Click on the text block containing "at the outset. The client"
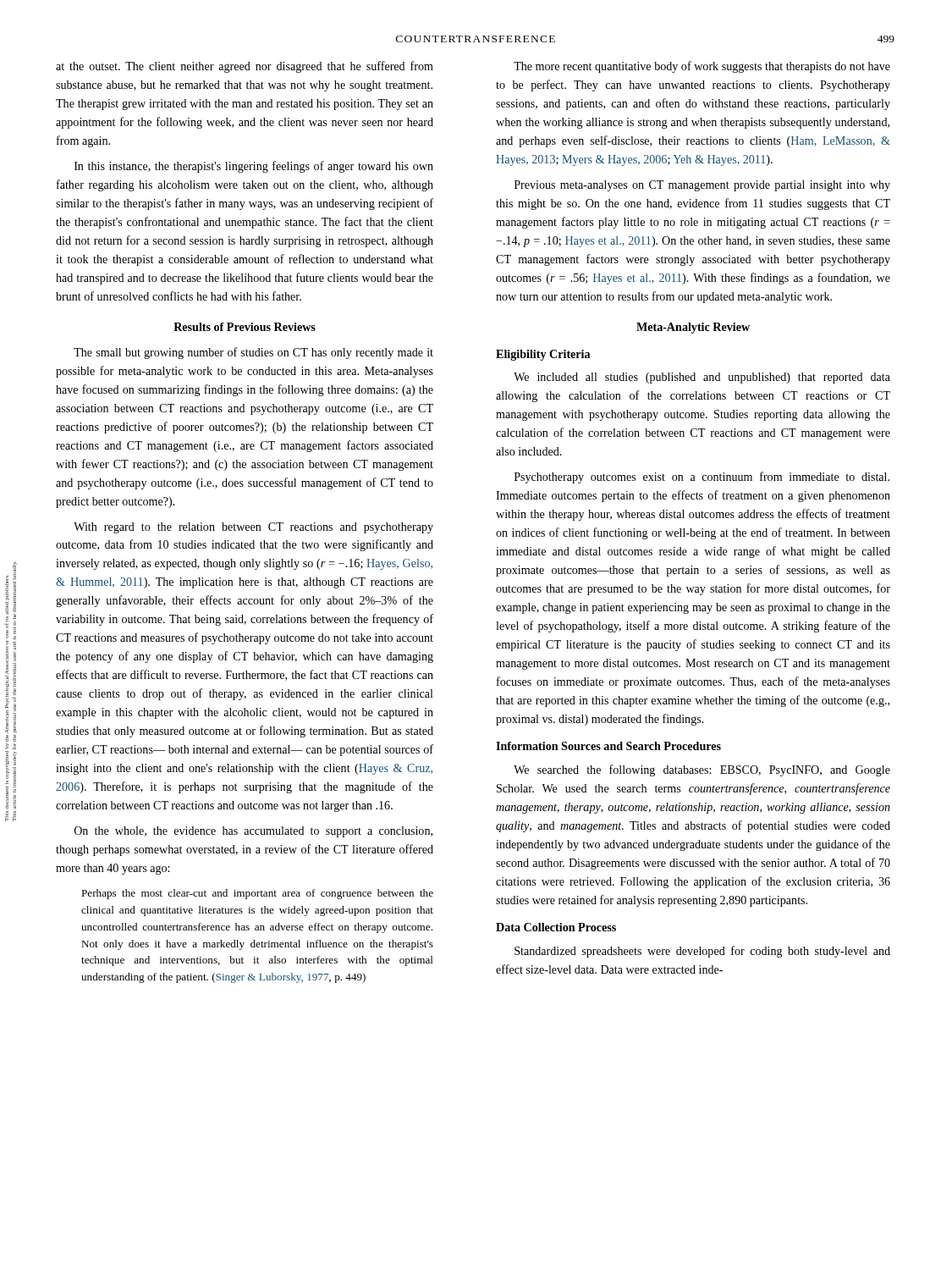Viewport: 952px width, 1270px height. (245, 104)
